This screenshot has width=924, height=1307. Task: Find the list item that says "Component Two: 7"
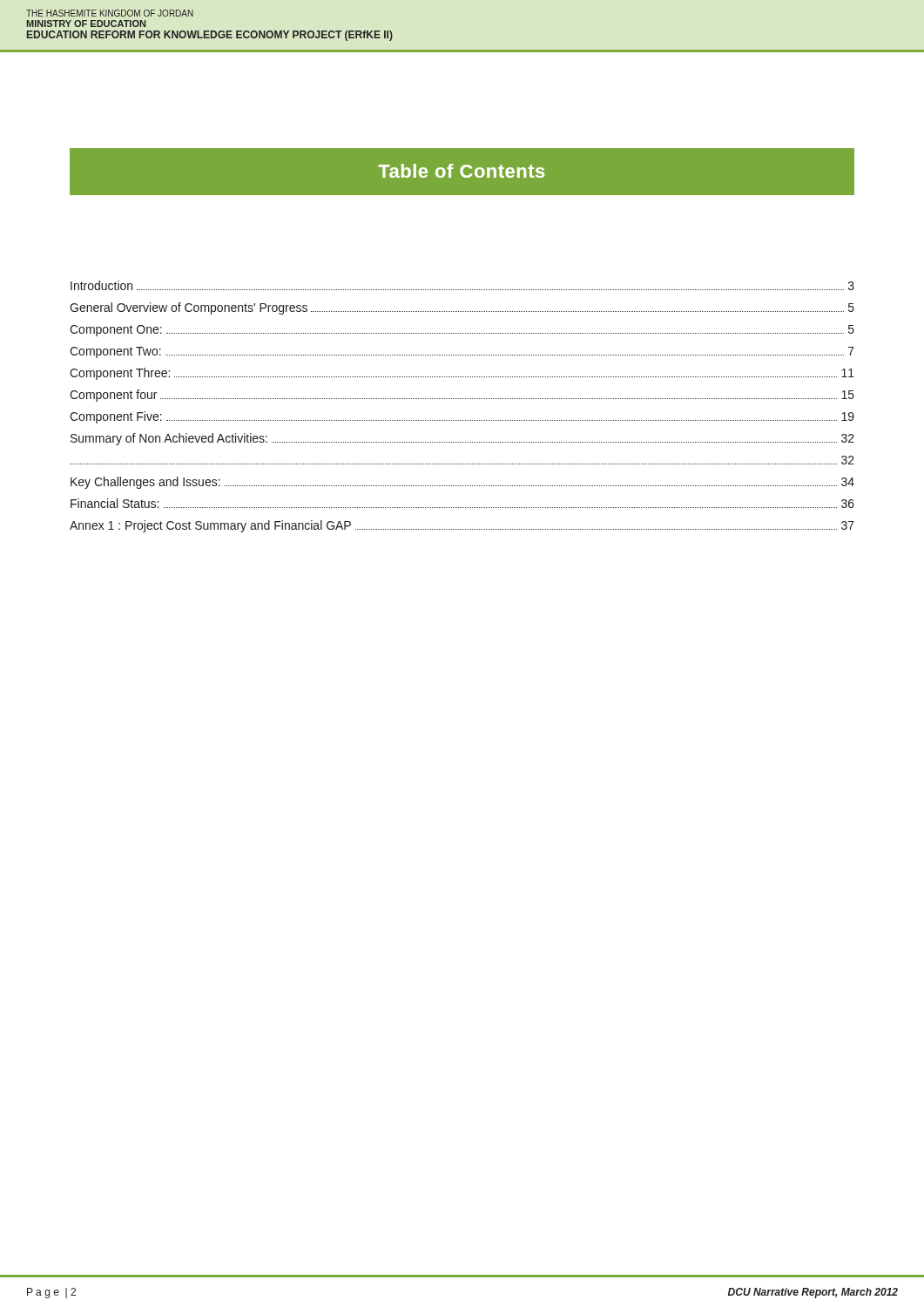462,351
